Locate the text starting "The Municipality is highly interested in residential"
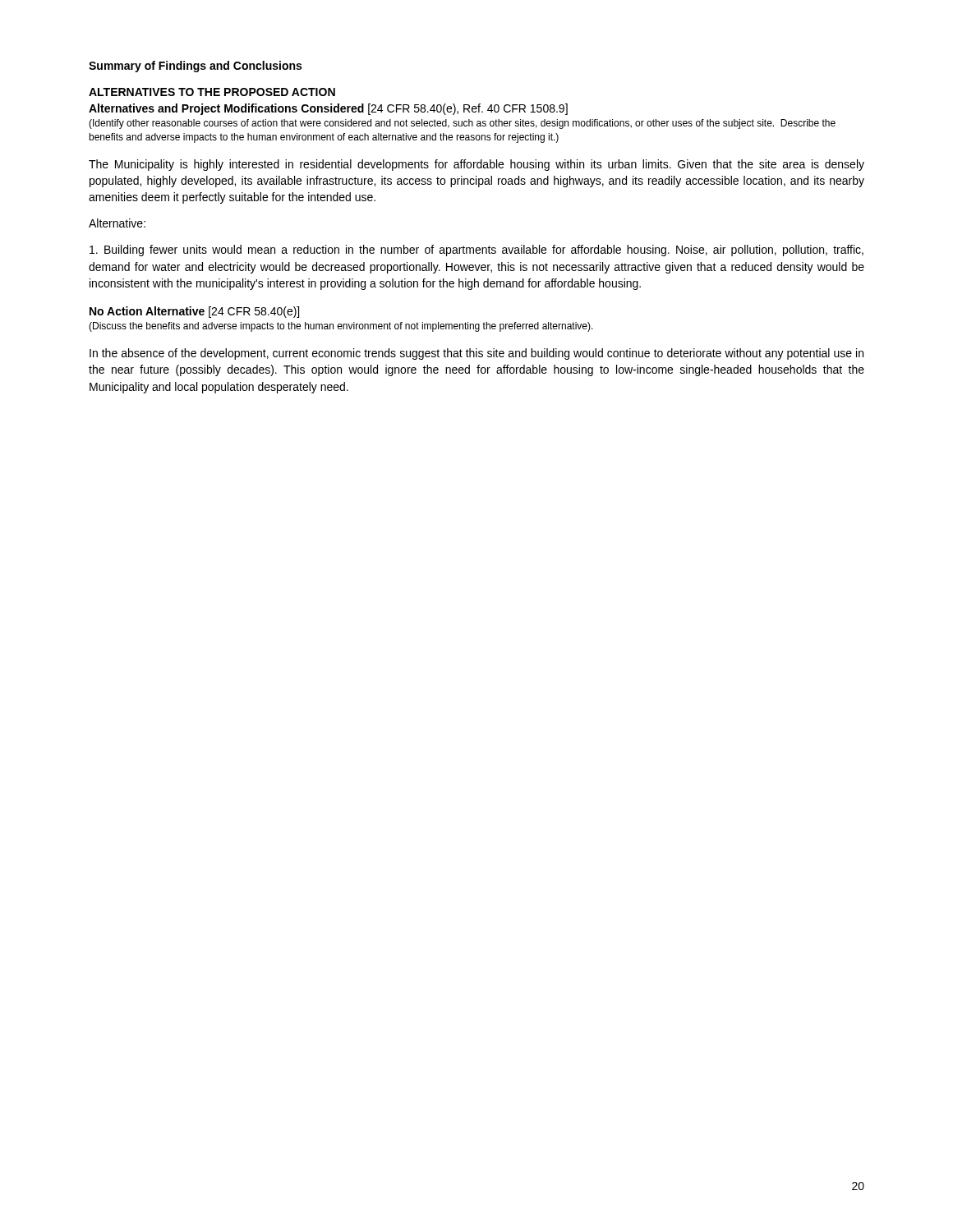 (476, 181)
